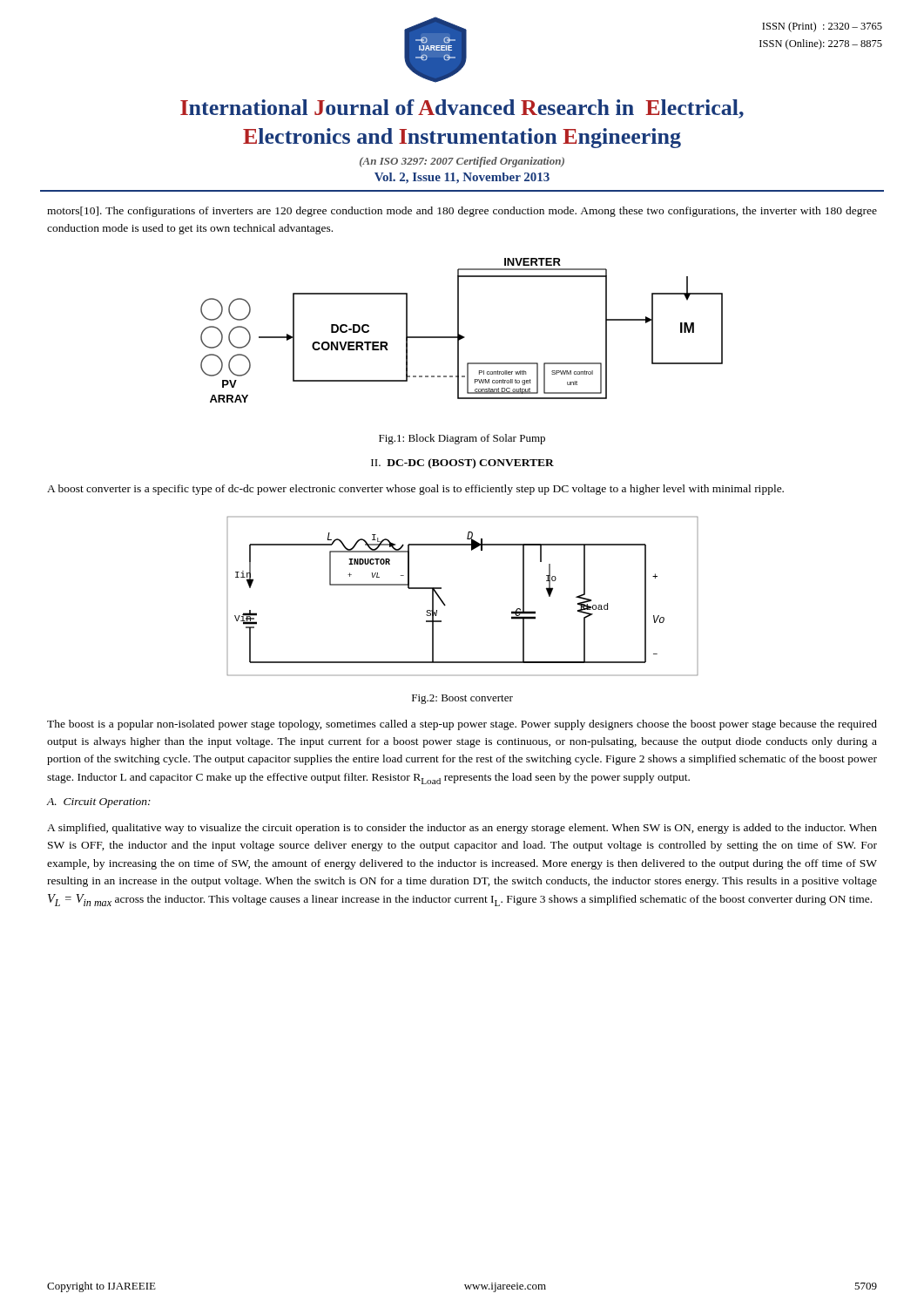Locate the element starting "A. Circuit Operation:"
The height and width of the screenshot is (1307, 924).
(99, 801)
